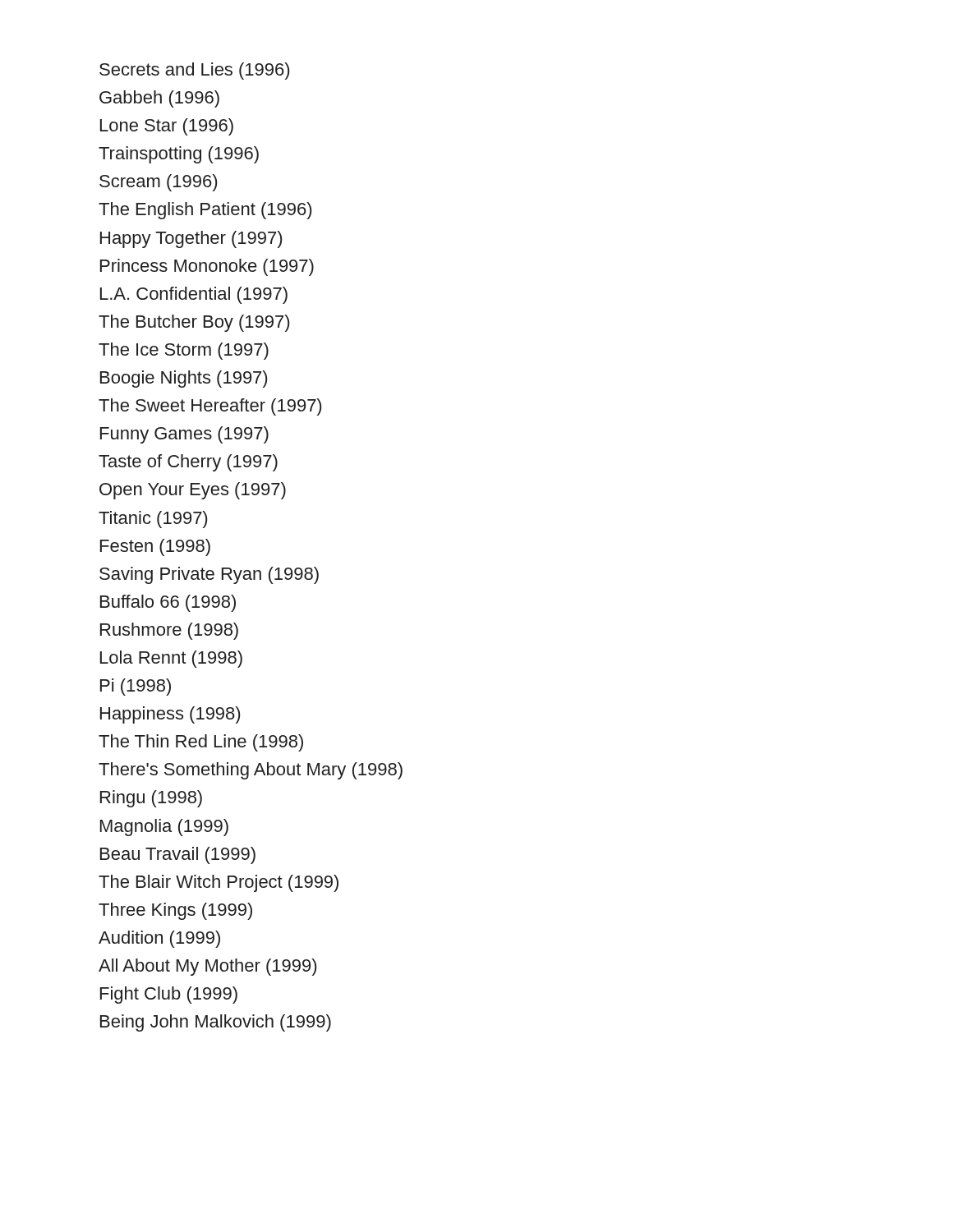The image size is (953, 1232).
Task: Locate the region starting "The Blair Witch Project (1999)"
Action: (x=219, y=881)
